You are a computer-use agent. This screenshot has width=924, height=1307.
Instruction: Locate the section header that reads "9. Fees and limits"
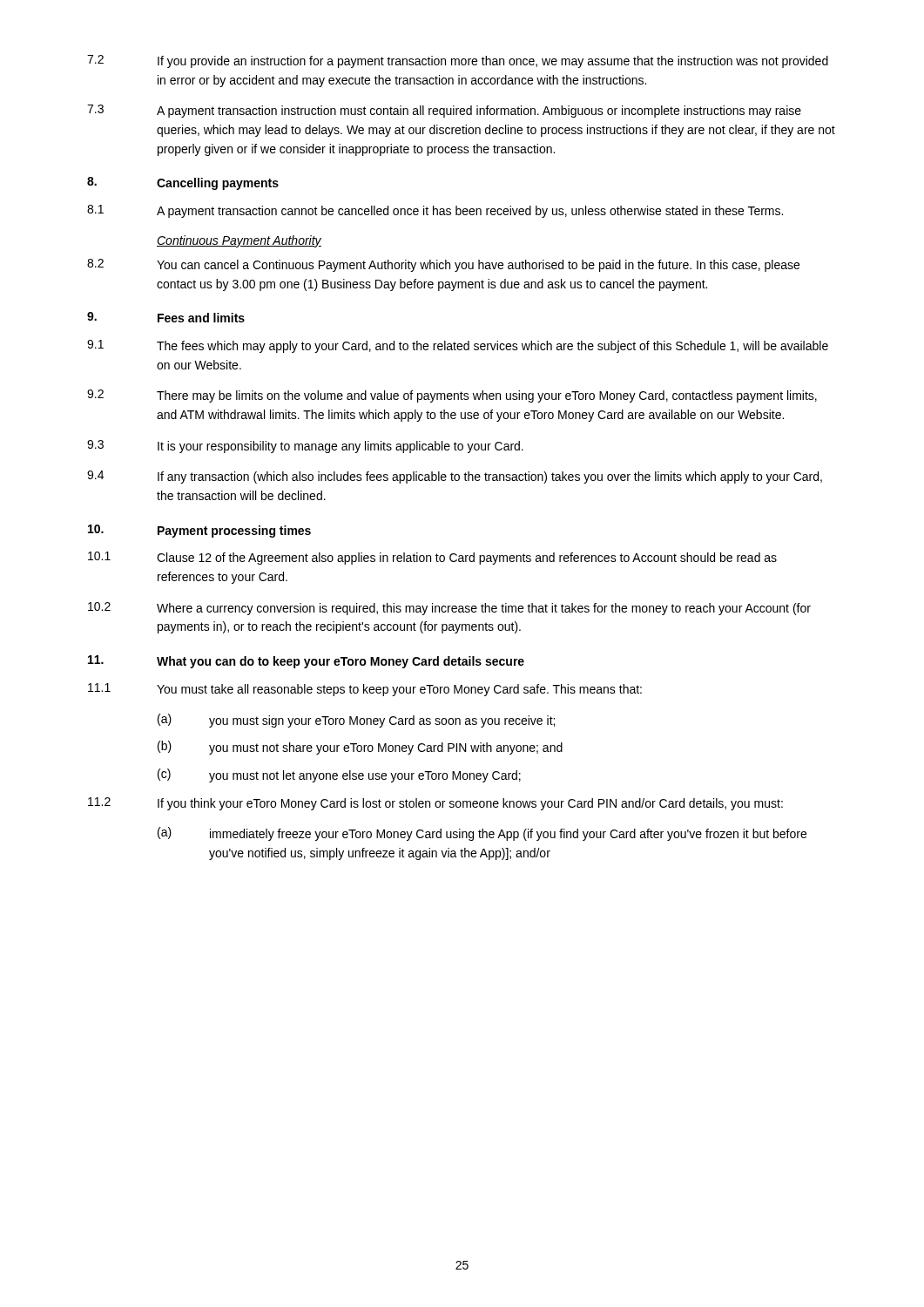click(166, 317)
